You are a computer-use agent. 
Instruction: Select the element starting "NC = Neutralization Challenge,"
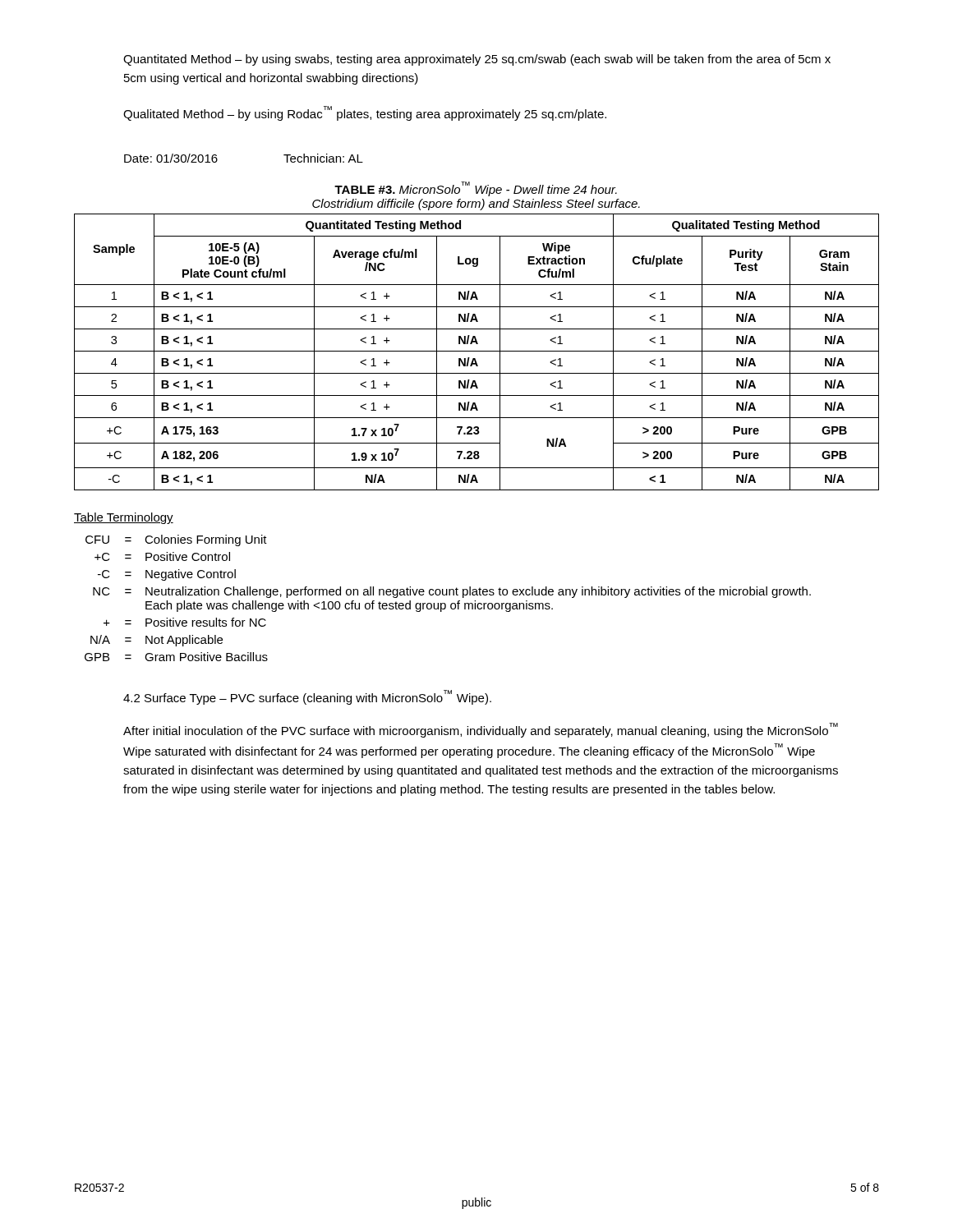point(448,598)
